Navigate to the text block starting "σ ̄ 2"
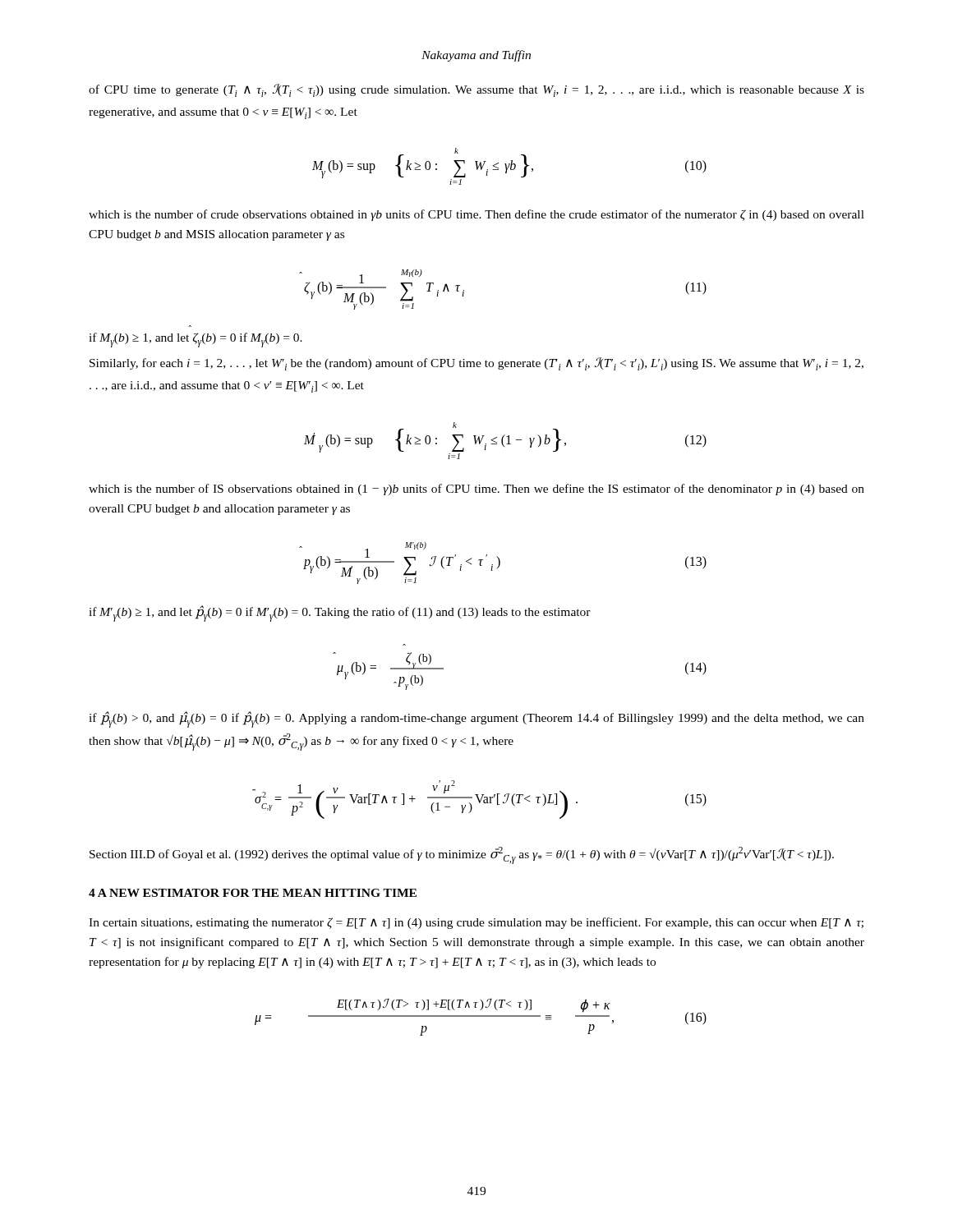The height and width of the screenshot is (1232, 953). click(476, 799)
